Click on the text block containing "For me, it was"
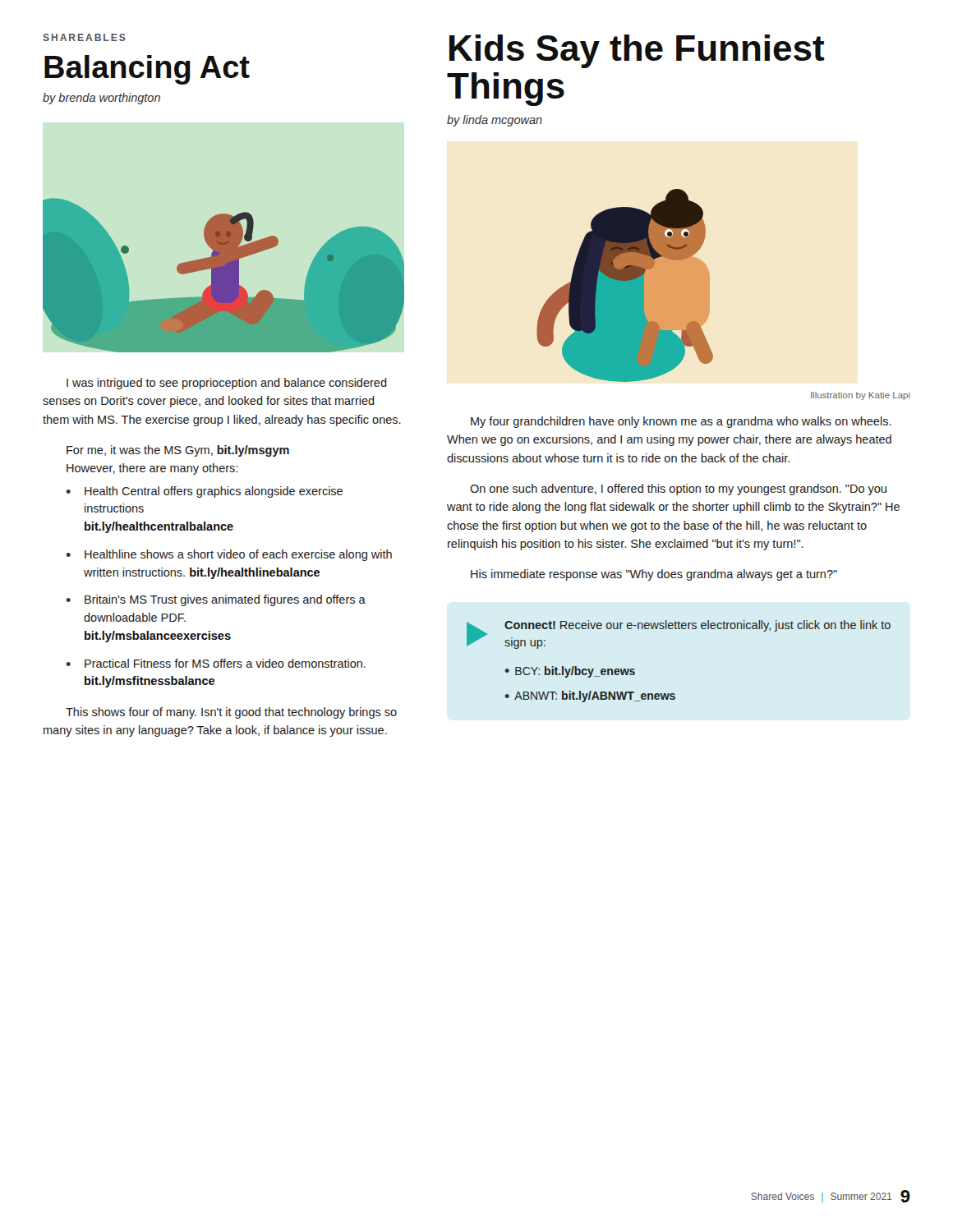Screen dimensions: 1232x953 178,459
